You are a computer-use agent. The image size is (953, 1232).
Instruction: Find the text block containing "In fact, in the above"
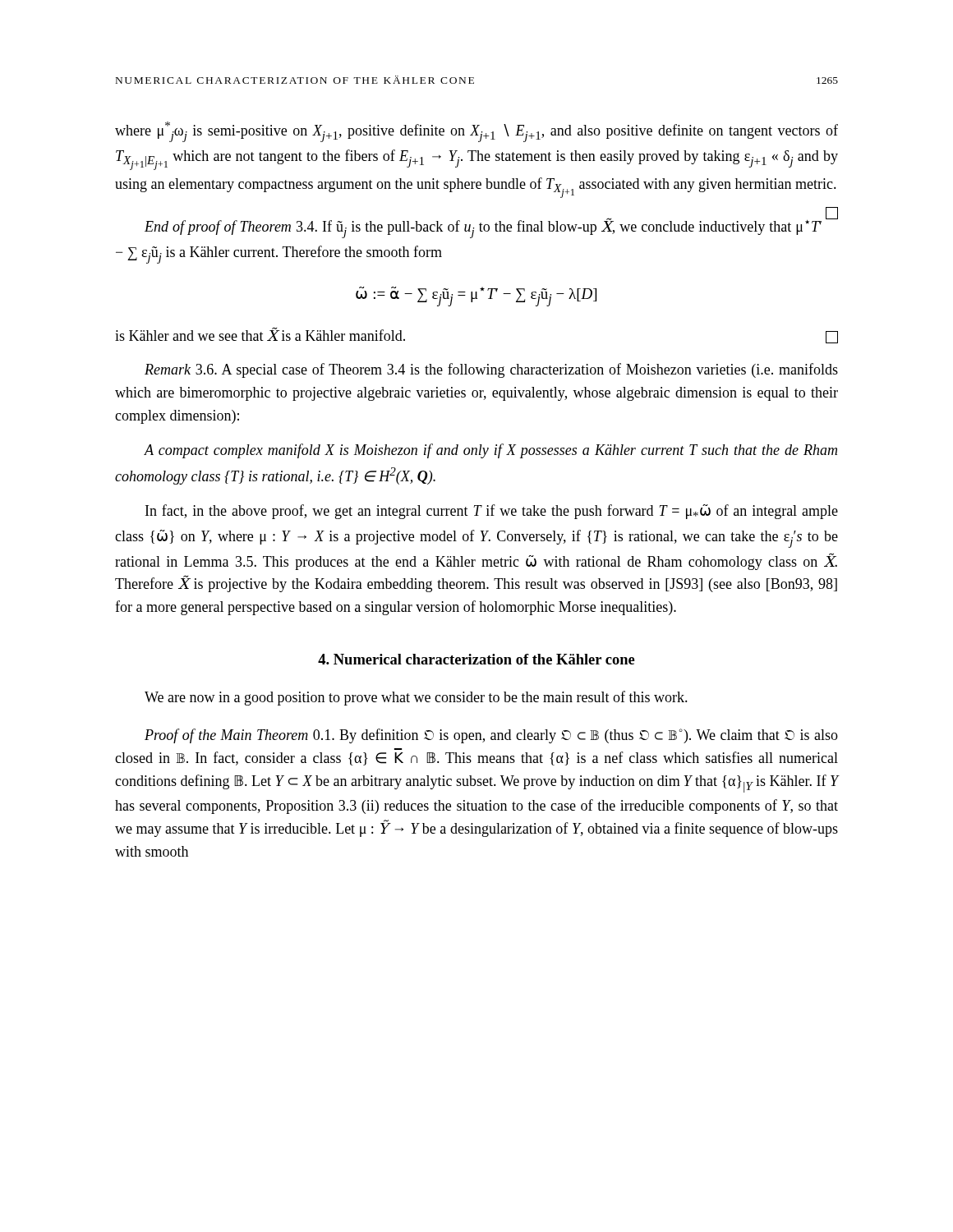click(x=476, y=560)
